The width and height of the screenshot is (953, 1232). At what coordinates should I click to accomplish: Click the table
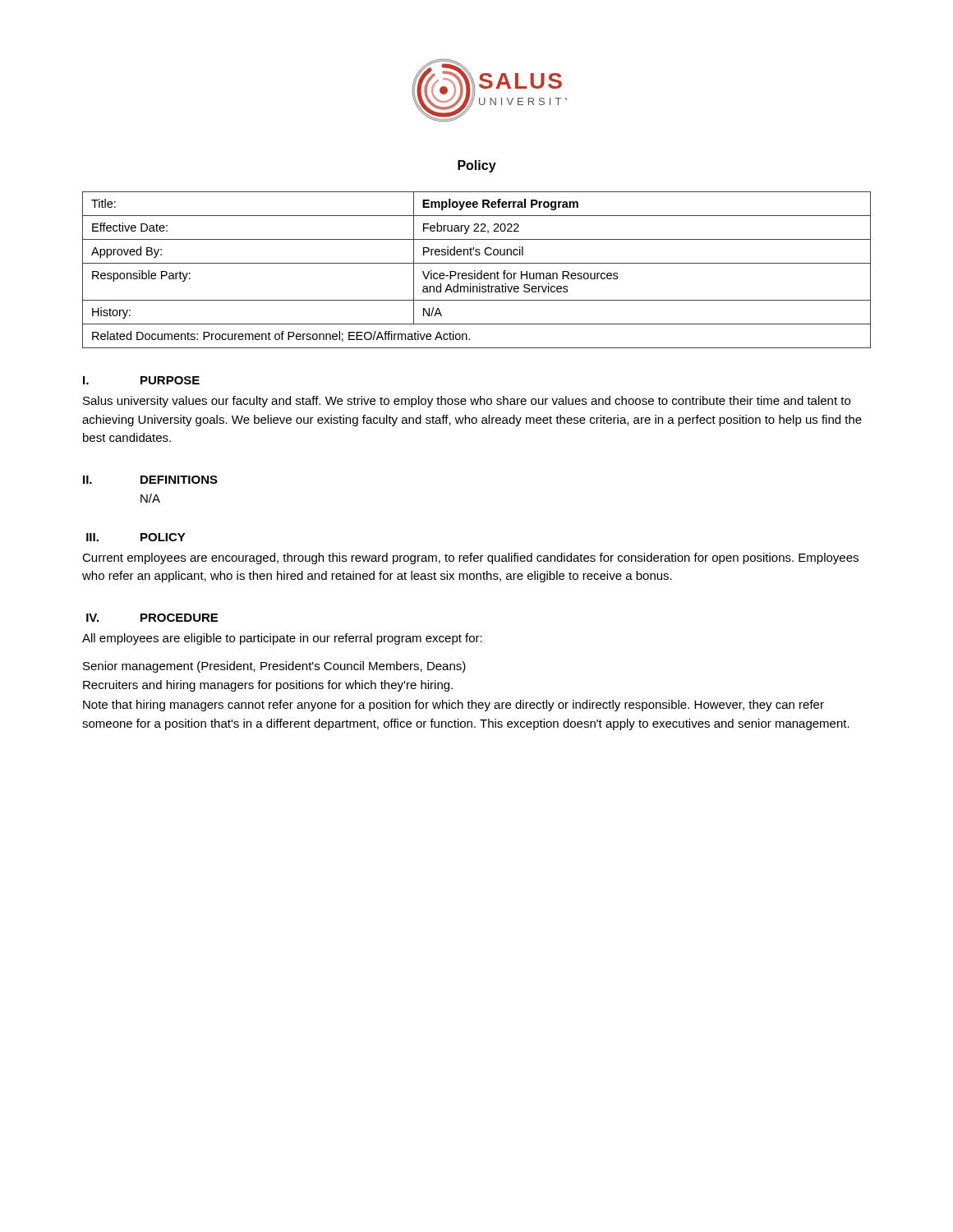(x=476, y=270)
